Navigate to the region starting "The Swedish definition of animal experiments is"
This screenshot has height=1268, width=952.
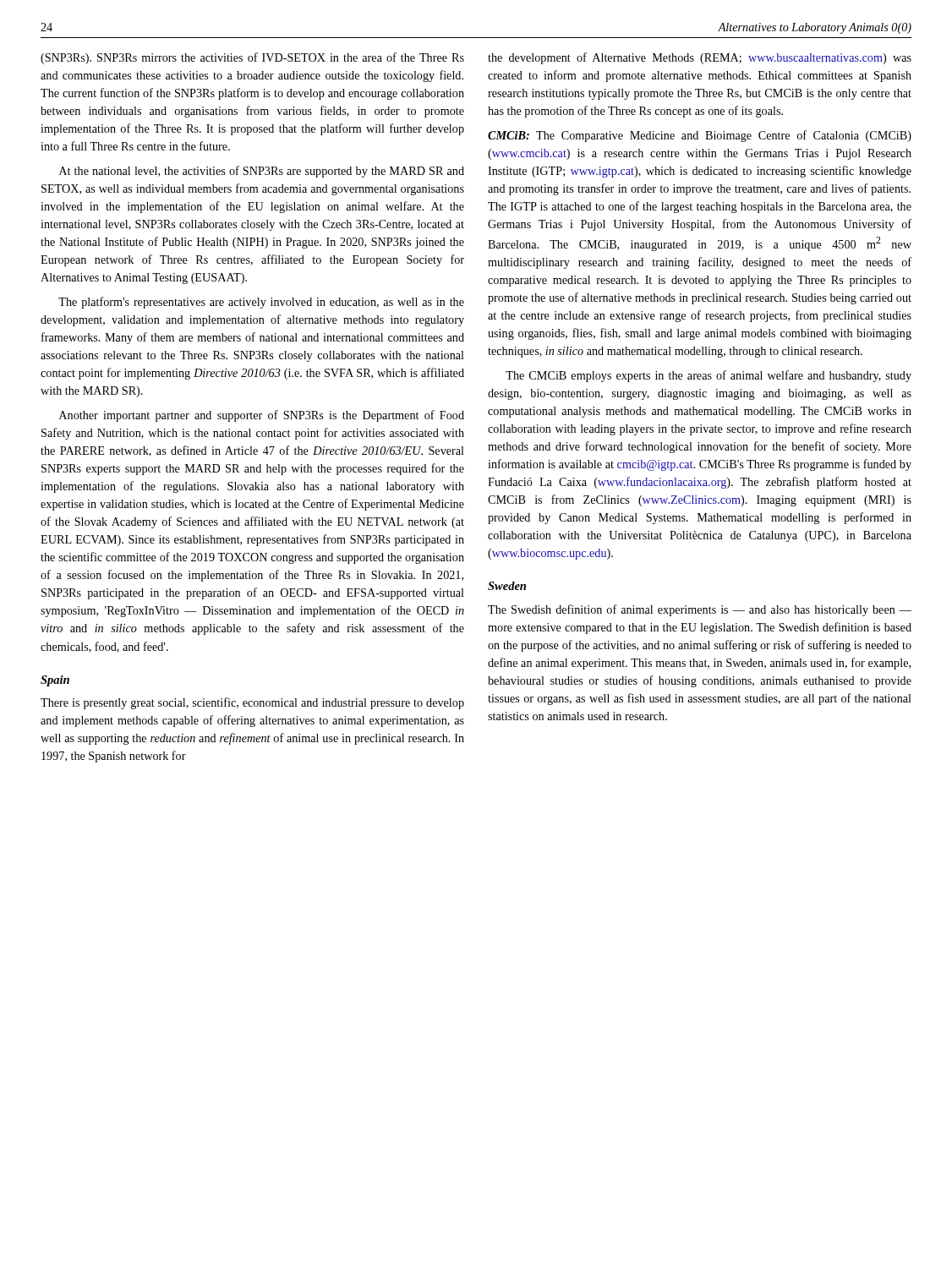pyautogui.click(x=700, y=663)
